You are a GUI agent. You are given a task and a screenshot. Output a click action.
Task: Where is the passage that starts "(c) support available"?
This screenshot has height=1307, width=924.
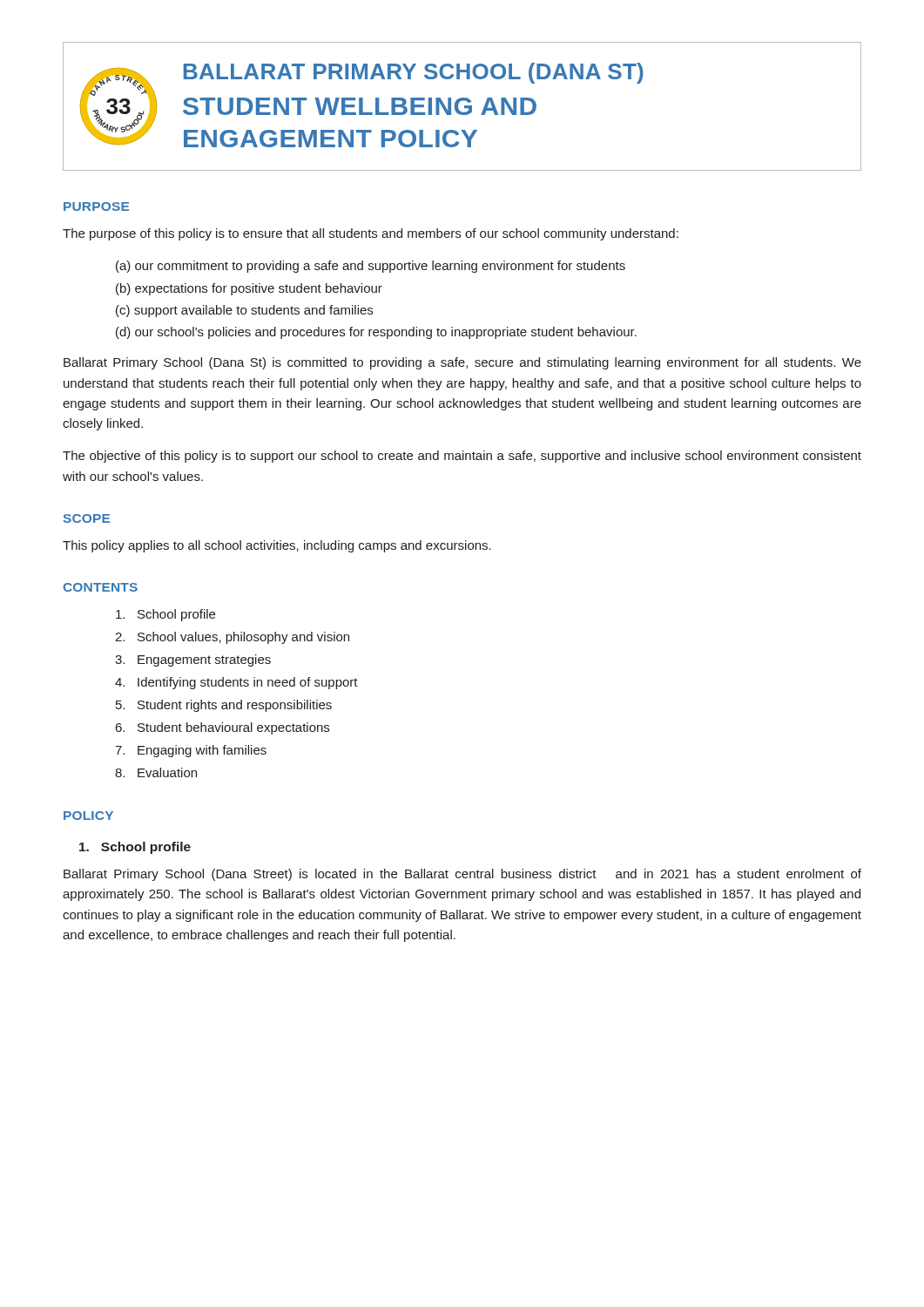(244, 310)
